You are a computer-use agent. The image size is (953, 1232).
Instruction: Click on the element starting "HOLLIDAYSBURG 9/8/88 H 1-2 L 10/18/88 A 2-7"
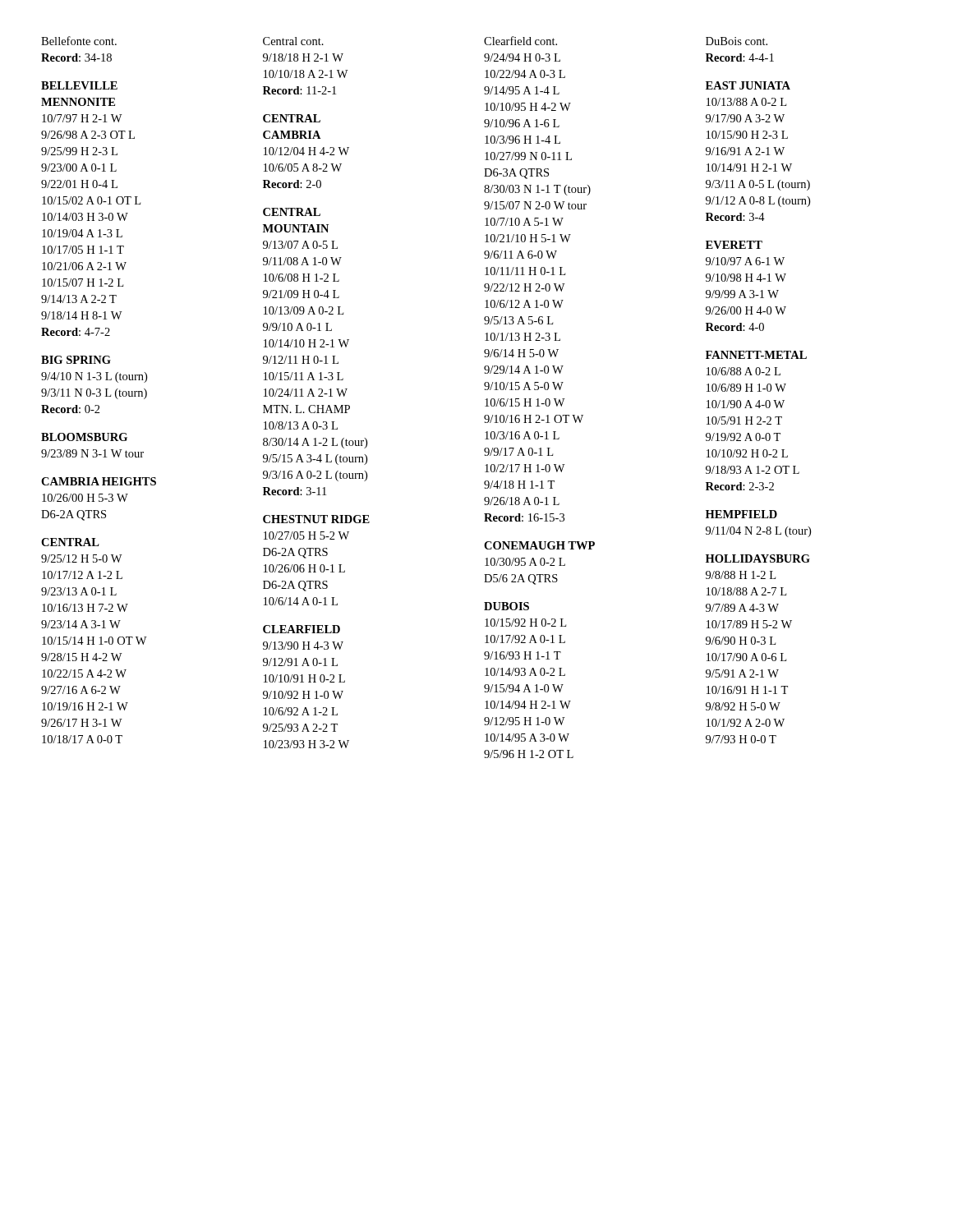758,649
